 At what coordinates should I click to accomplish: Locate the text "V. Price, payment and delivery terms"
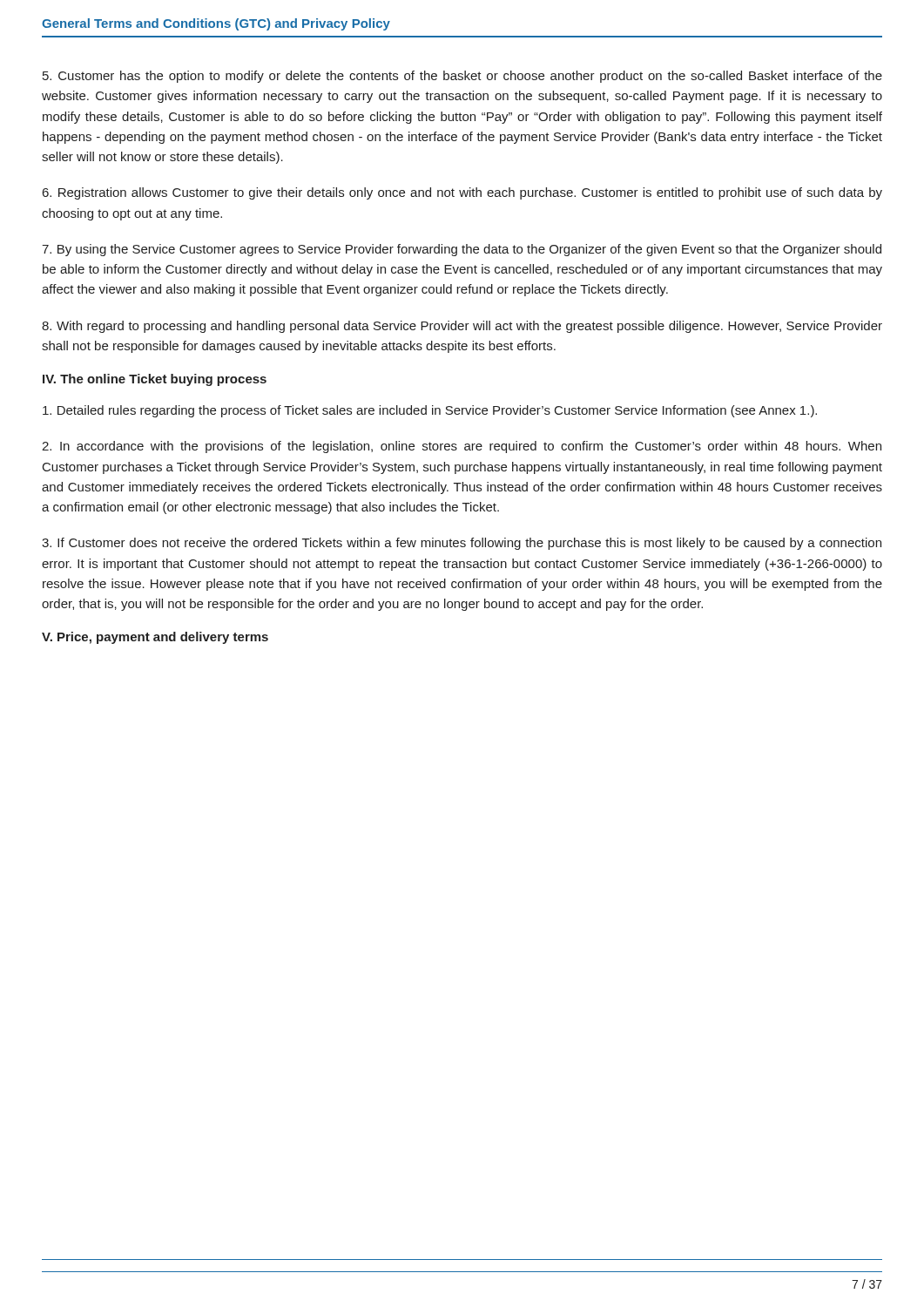pyautogui.click(x=155, y=637)
